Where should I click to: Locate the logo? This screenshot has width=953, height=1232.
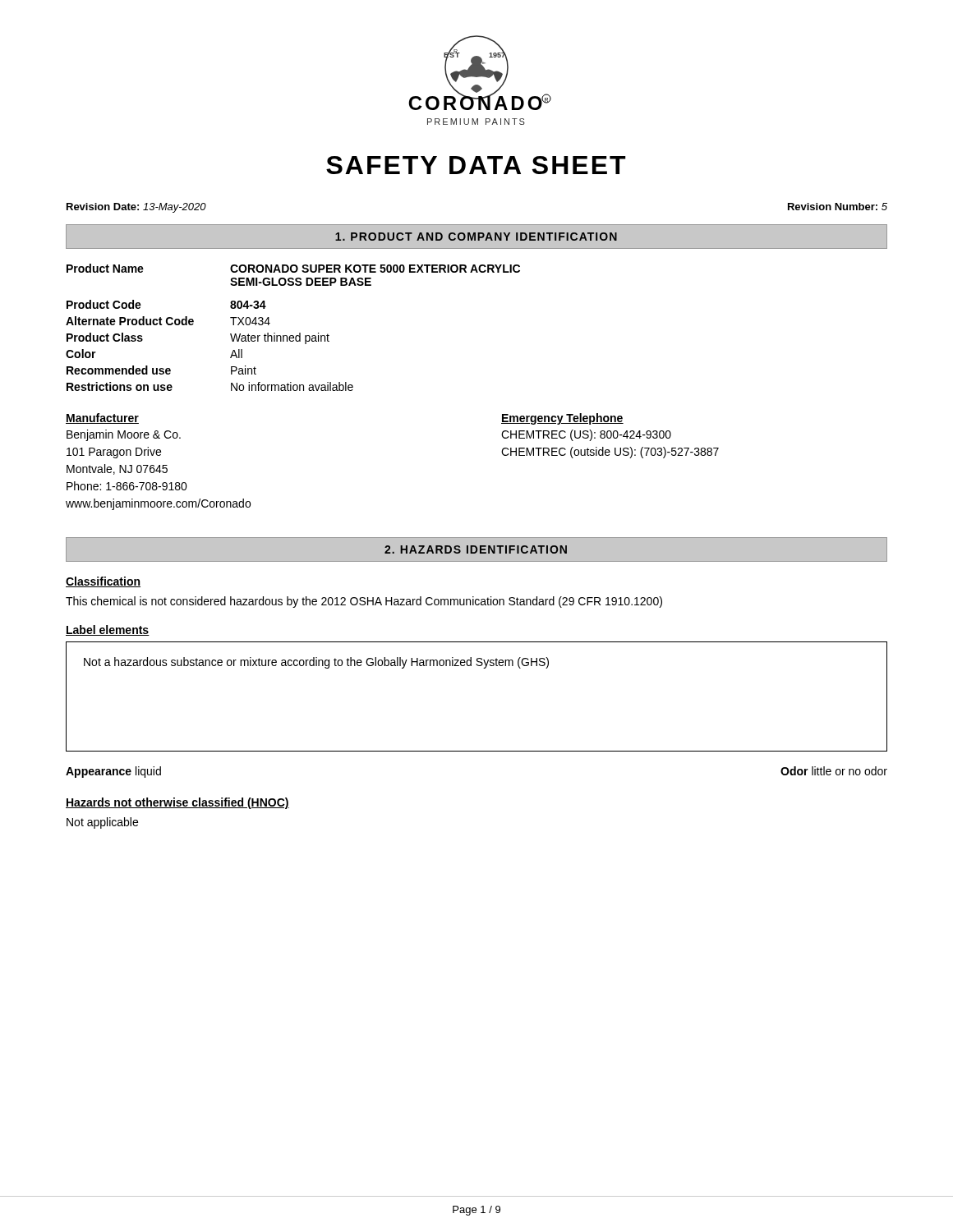click(476, 83)
